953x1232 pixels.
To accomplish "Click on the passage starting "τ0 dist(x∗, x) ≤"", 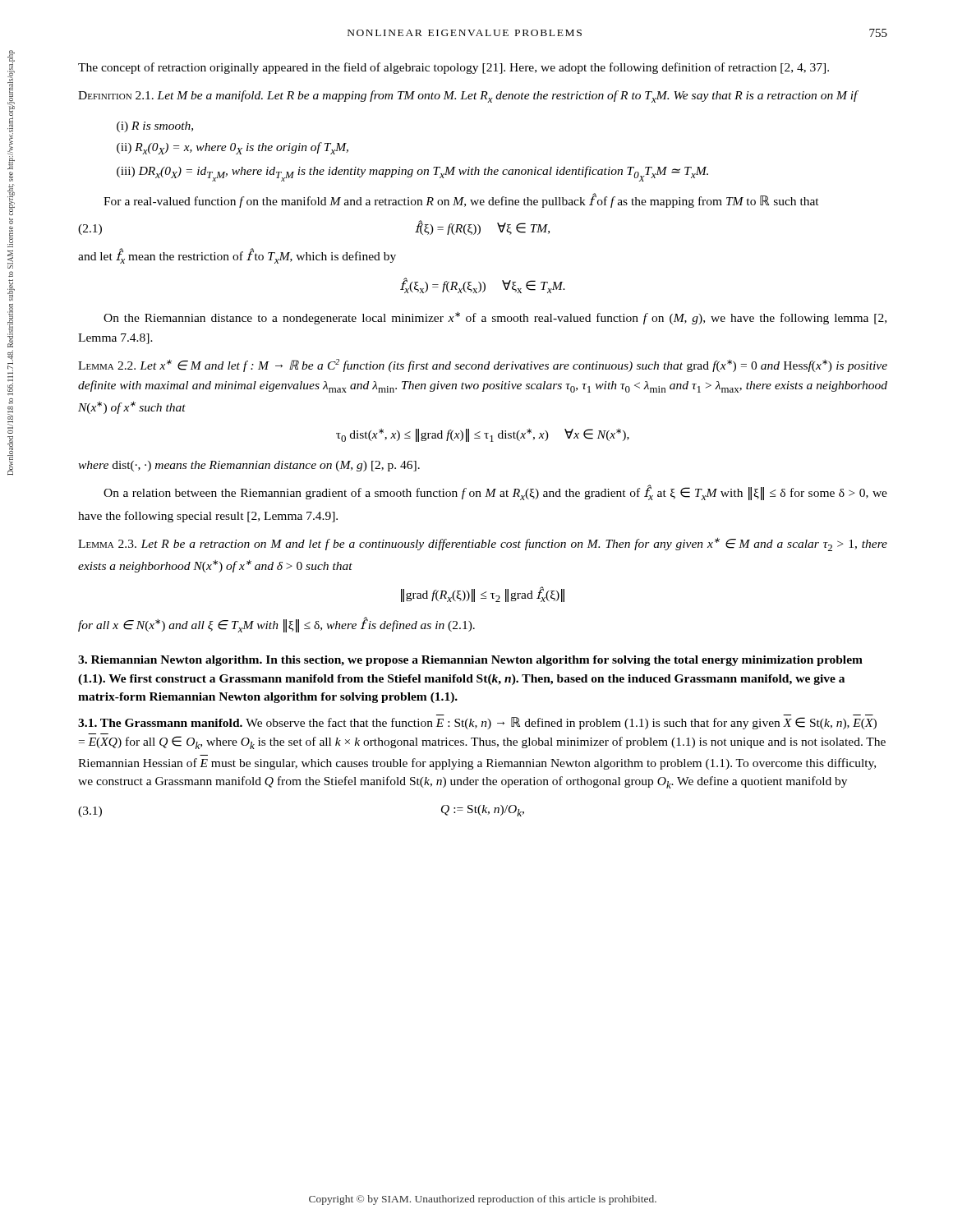I will pyautogui.click(x=483, y=436).
